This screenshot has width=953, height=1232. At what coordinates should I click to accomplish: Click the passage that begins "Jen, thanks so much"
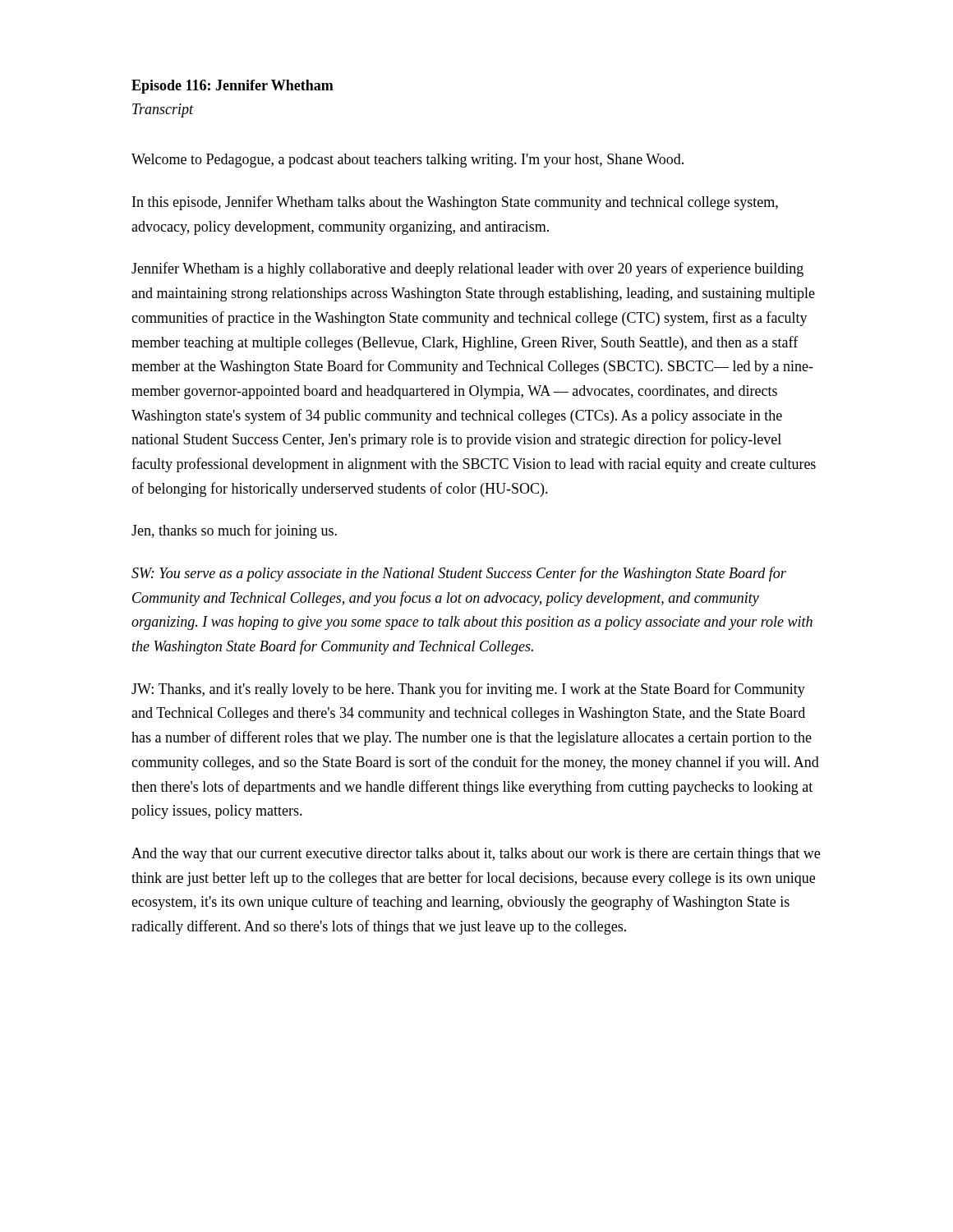[x=235, y=531]
